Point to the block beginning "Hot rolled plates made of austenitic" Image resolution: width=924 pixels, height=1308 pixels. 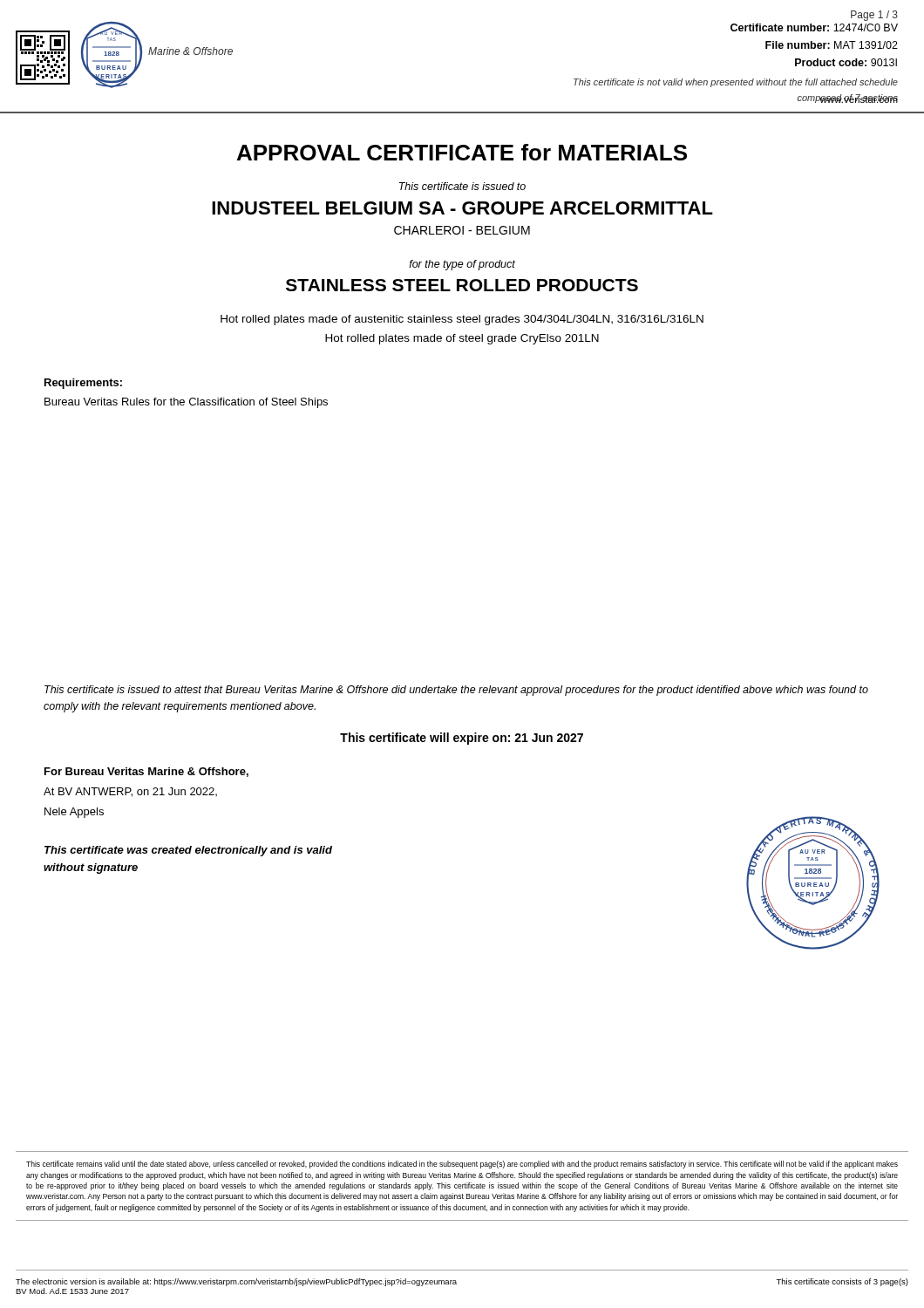click(462, 328)
